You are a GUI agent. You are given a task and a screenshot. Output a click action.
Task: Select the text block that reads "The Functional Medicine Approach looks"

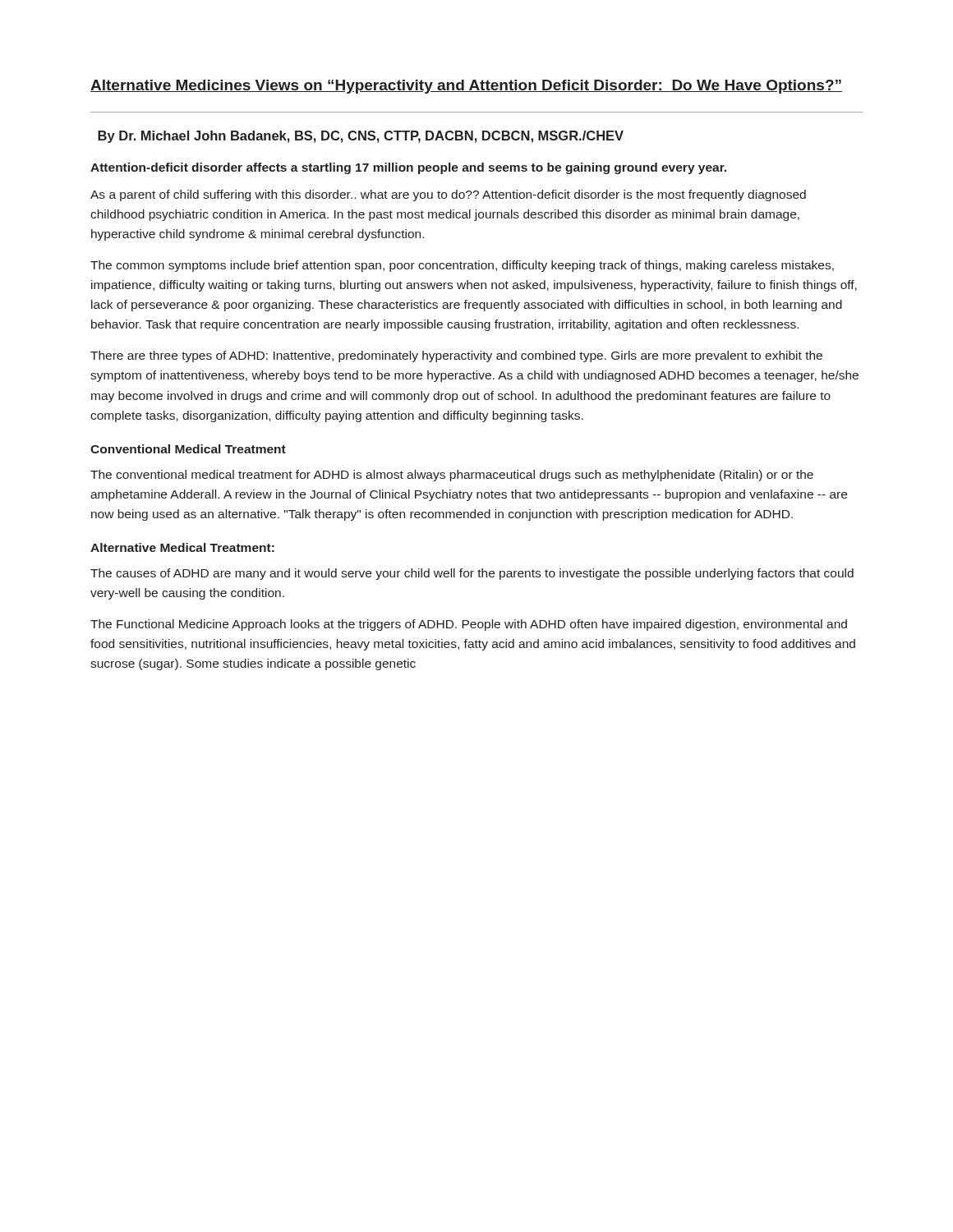point(473,643)
